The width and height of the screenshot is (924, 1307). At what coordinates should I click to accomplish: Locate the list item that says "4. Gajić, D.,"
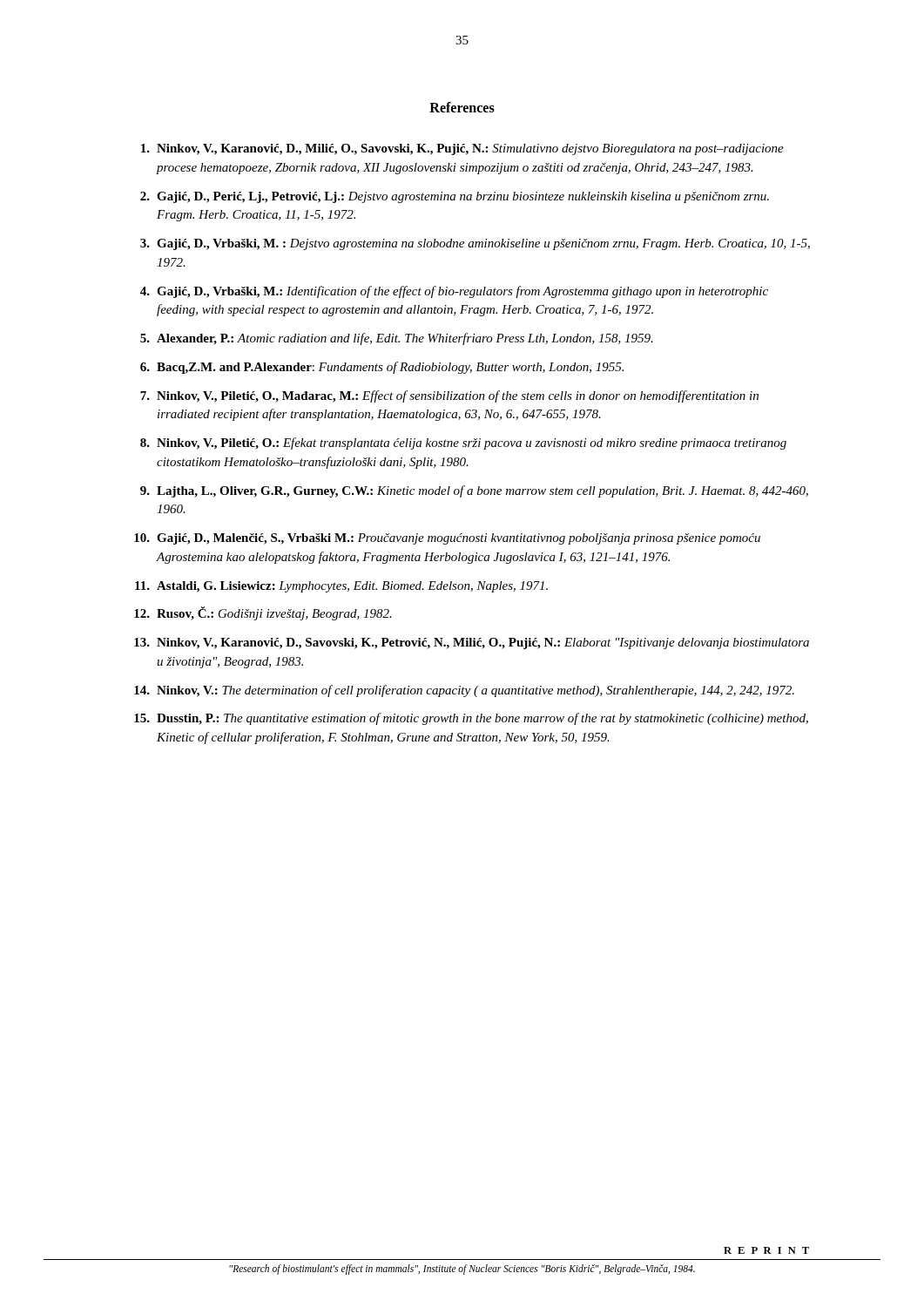(462, 301)
